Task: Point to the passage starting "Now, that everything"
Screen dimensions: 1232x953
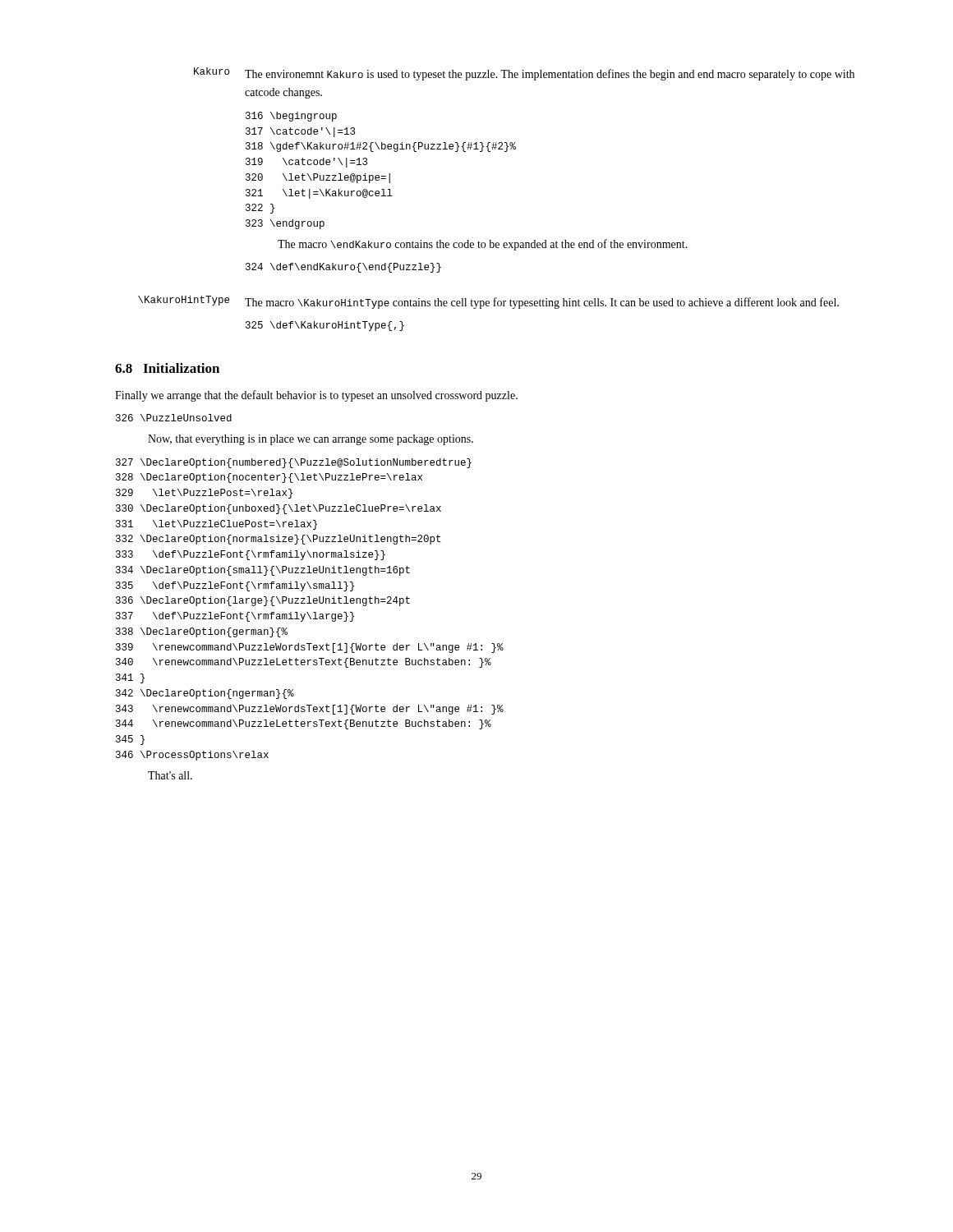Action: tap(311, 439)
